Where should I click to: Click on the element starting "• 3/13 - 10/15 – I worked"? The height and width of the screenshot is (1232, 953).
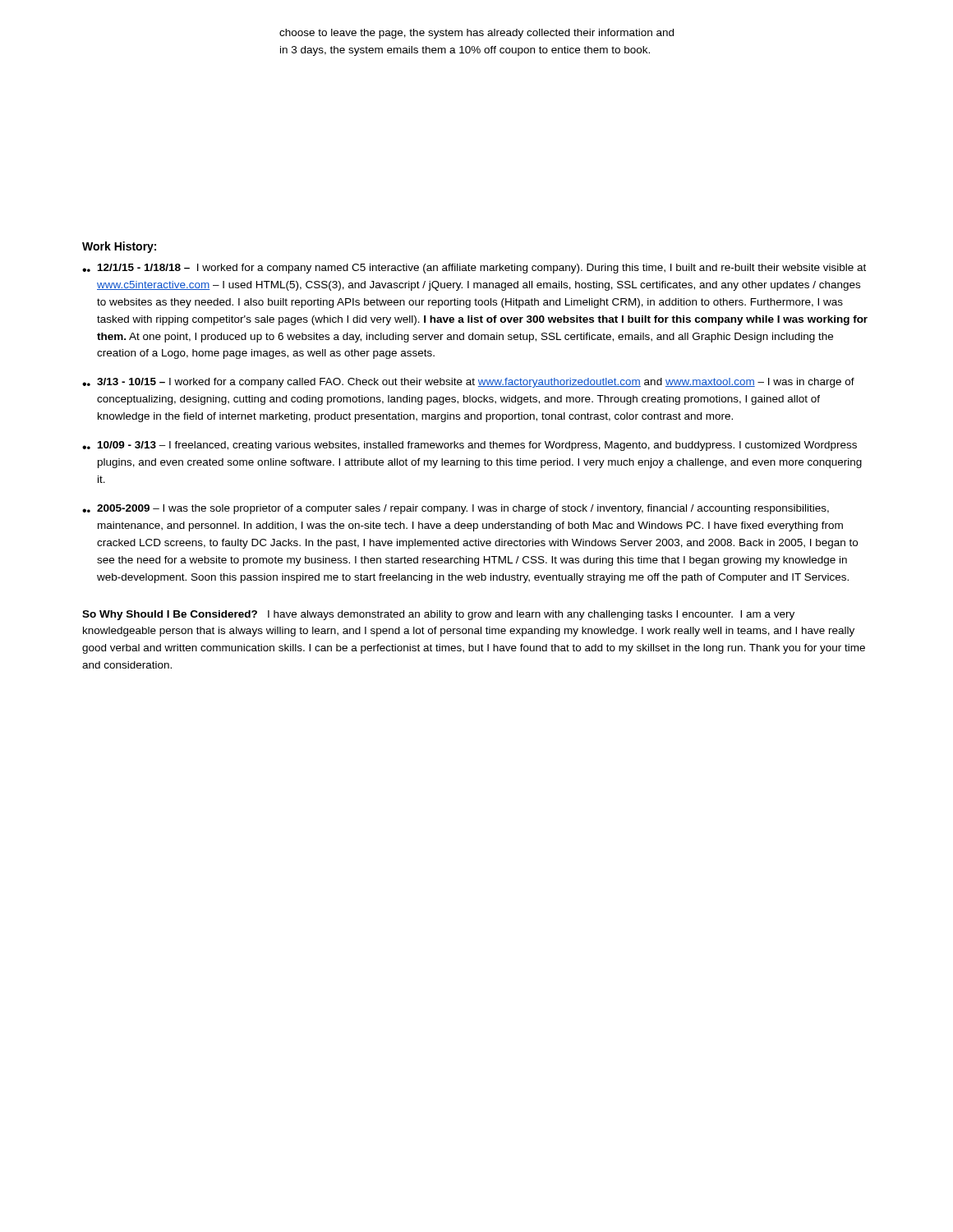(x=476, y=400)
